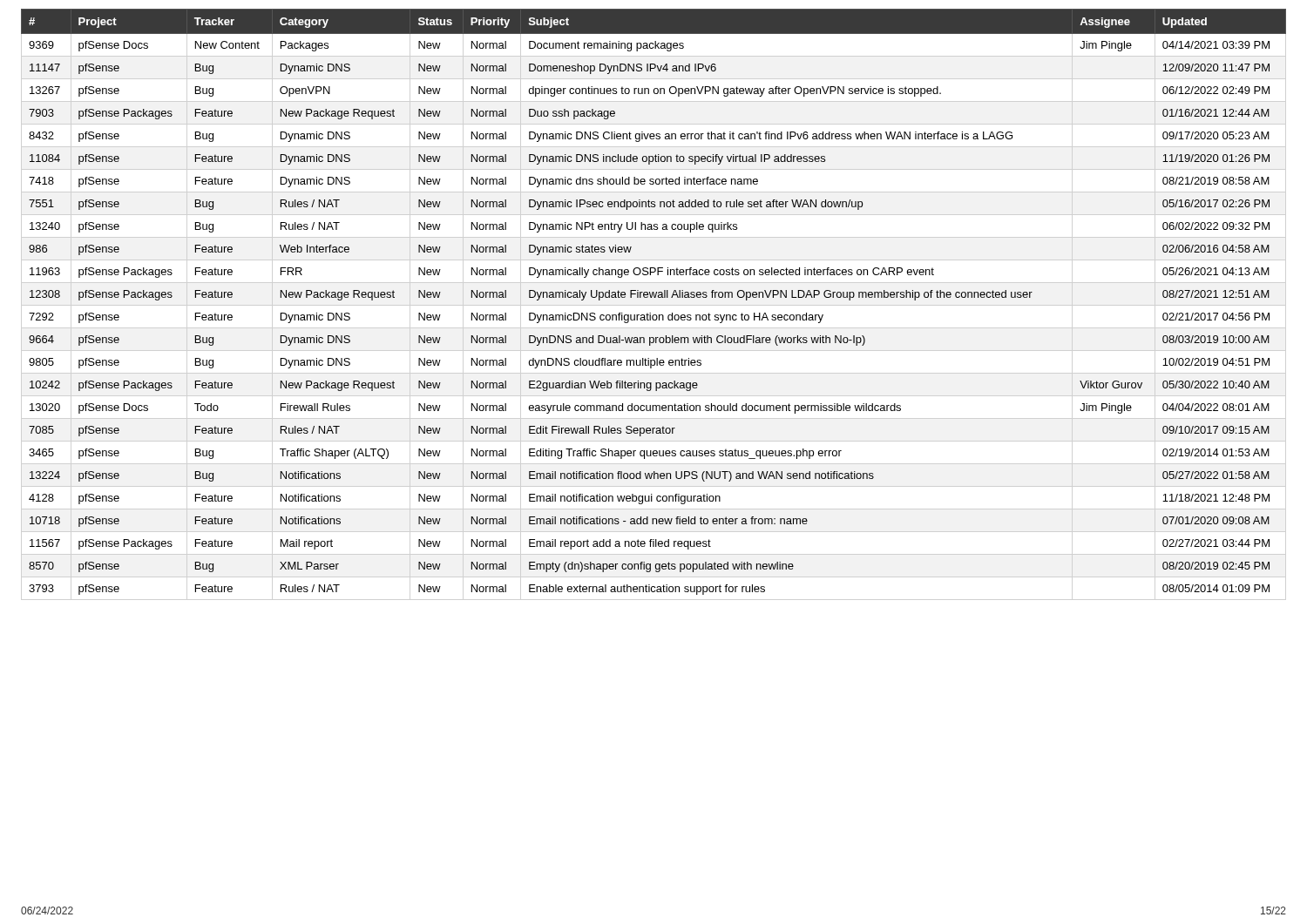
Task: Locate the table with the text "Mail report"
Action: pos(654,300)
